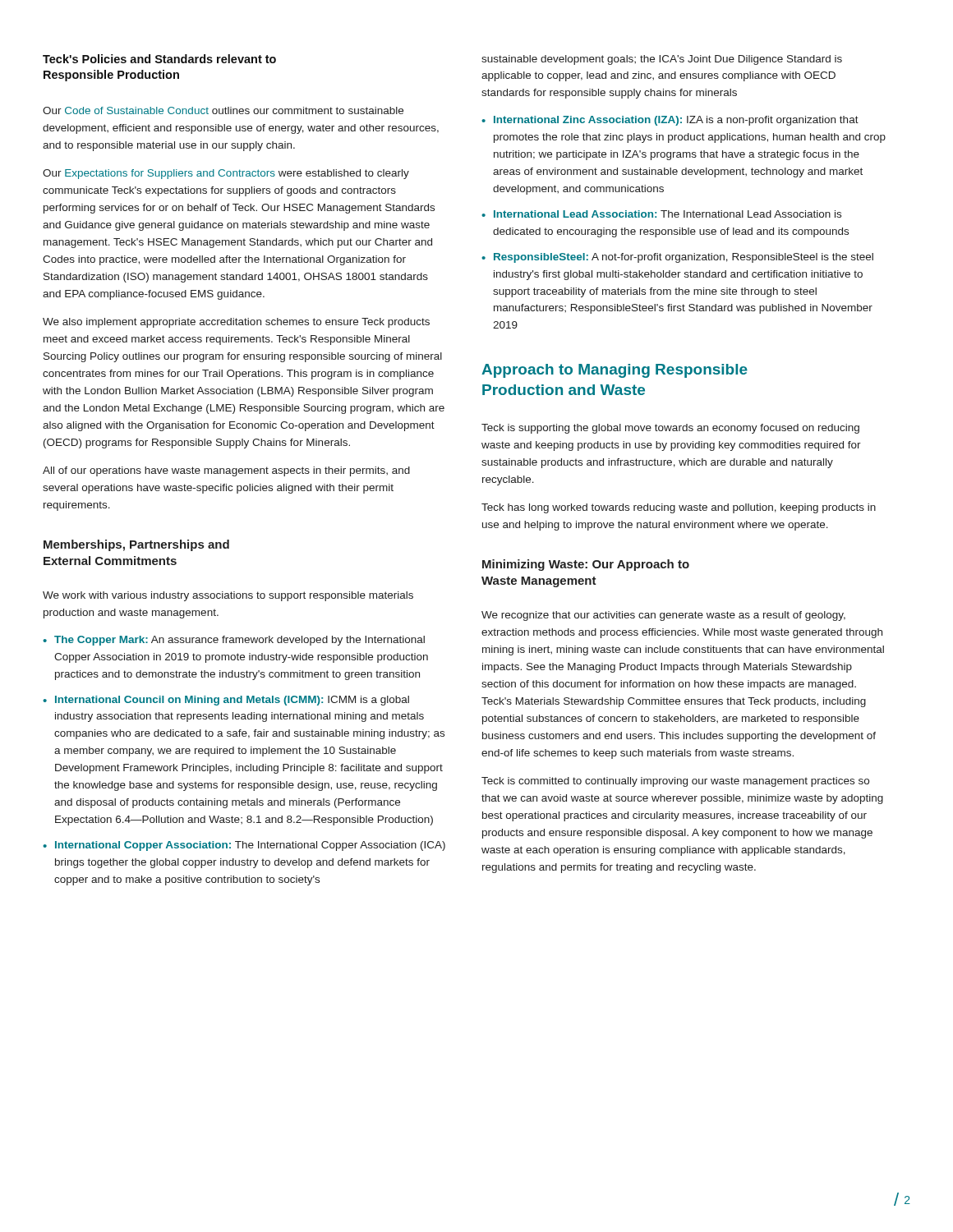Locate the passage starting "International Zinc Association (IZA): IZA is a"
953x1232 pixels.
pos(689,154)
